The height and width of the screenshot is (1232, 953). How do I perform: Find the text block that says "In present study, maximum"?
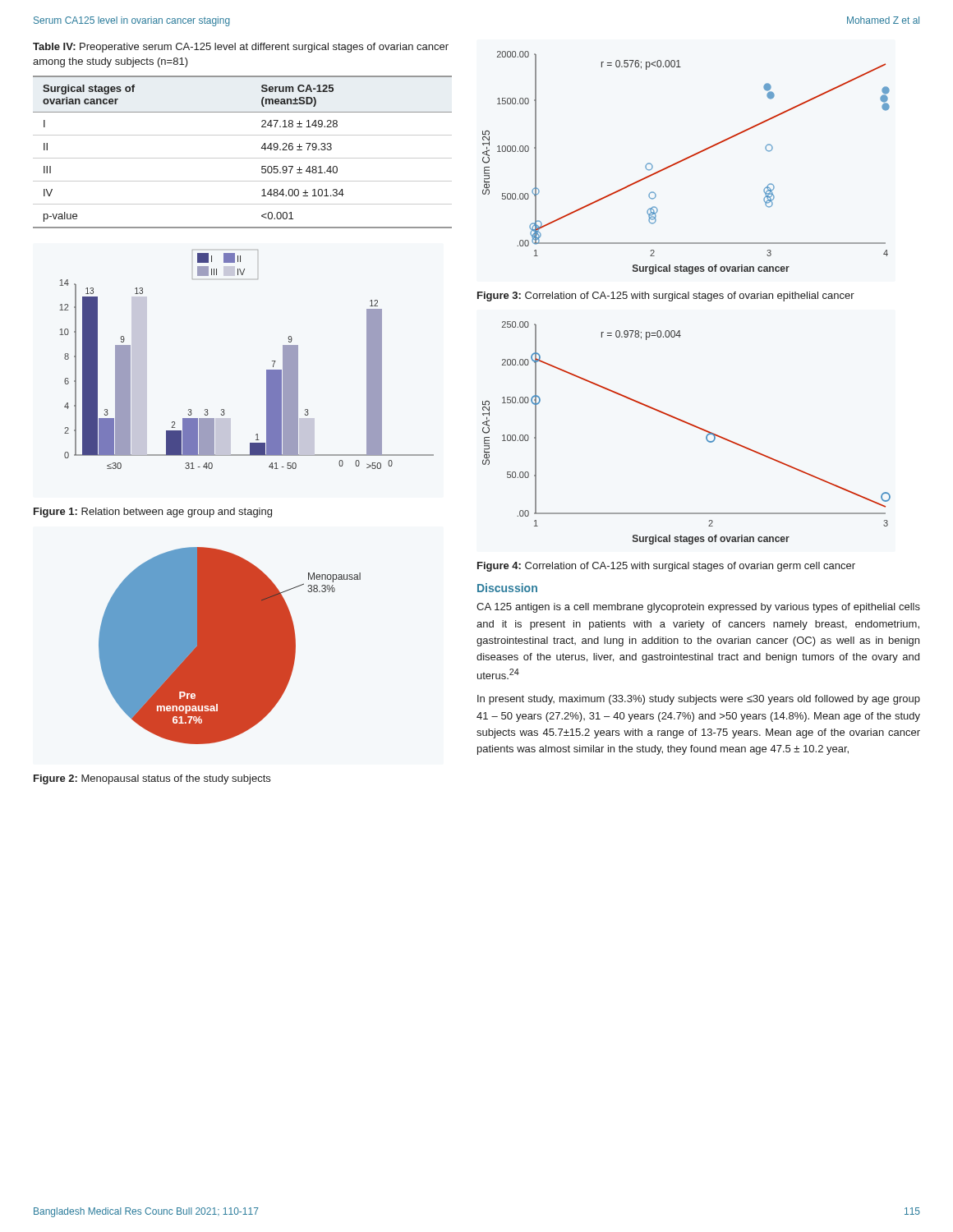tap(698, 724)
